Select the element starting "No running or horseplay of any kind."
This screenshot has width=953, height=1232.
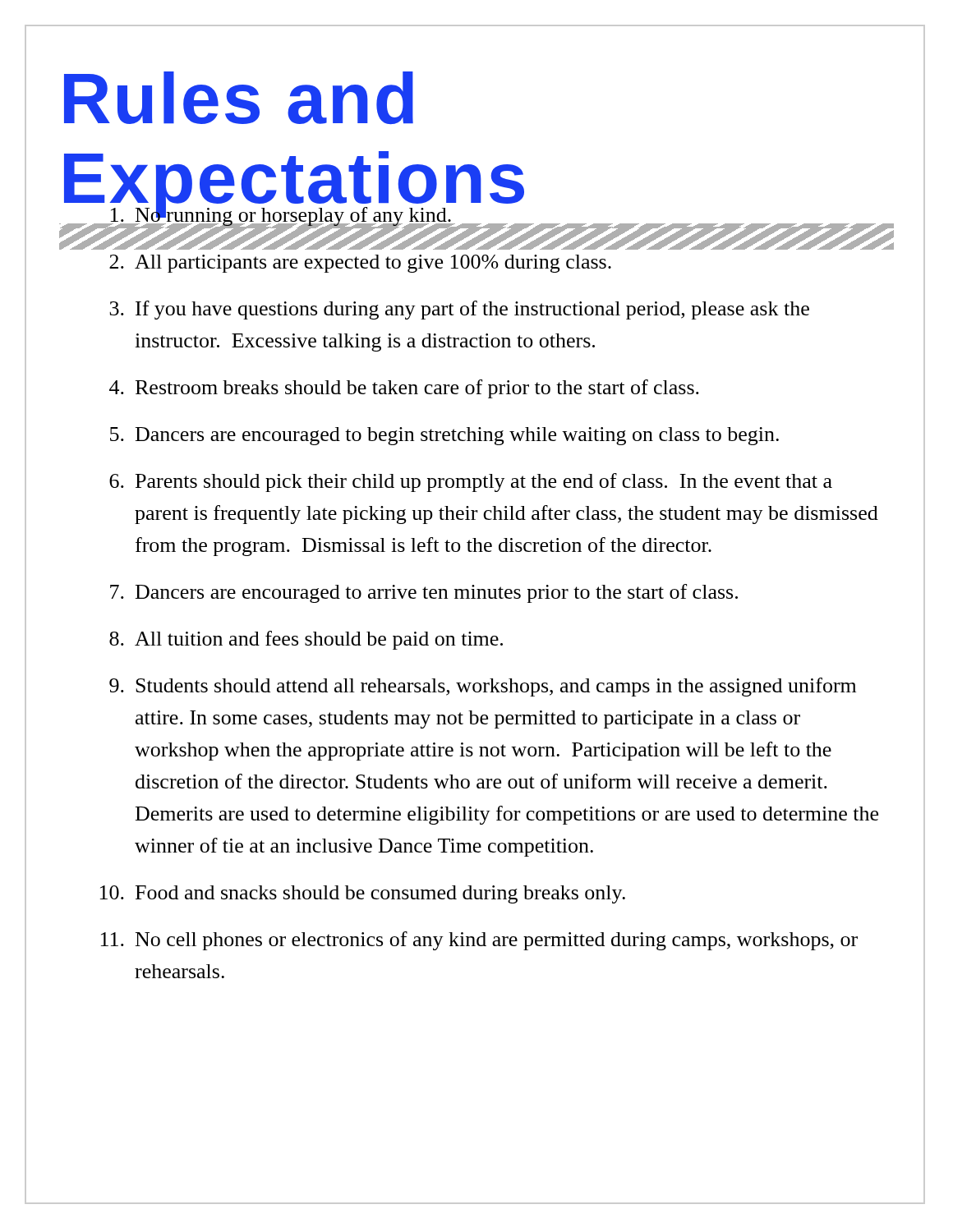(482, 215)
